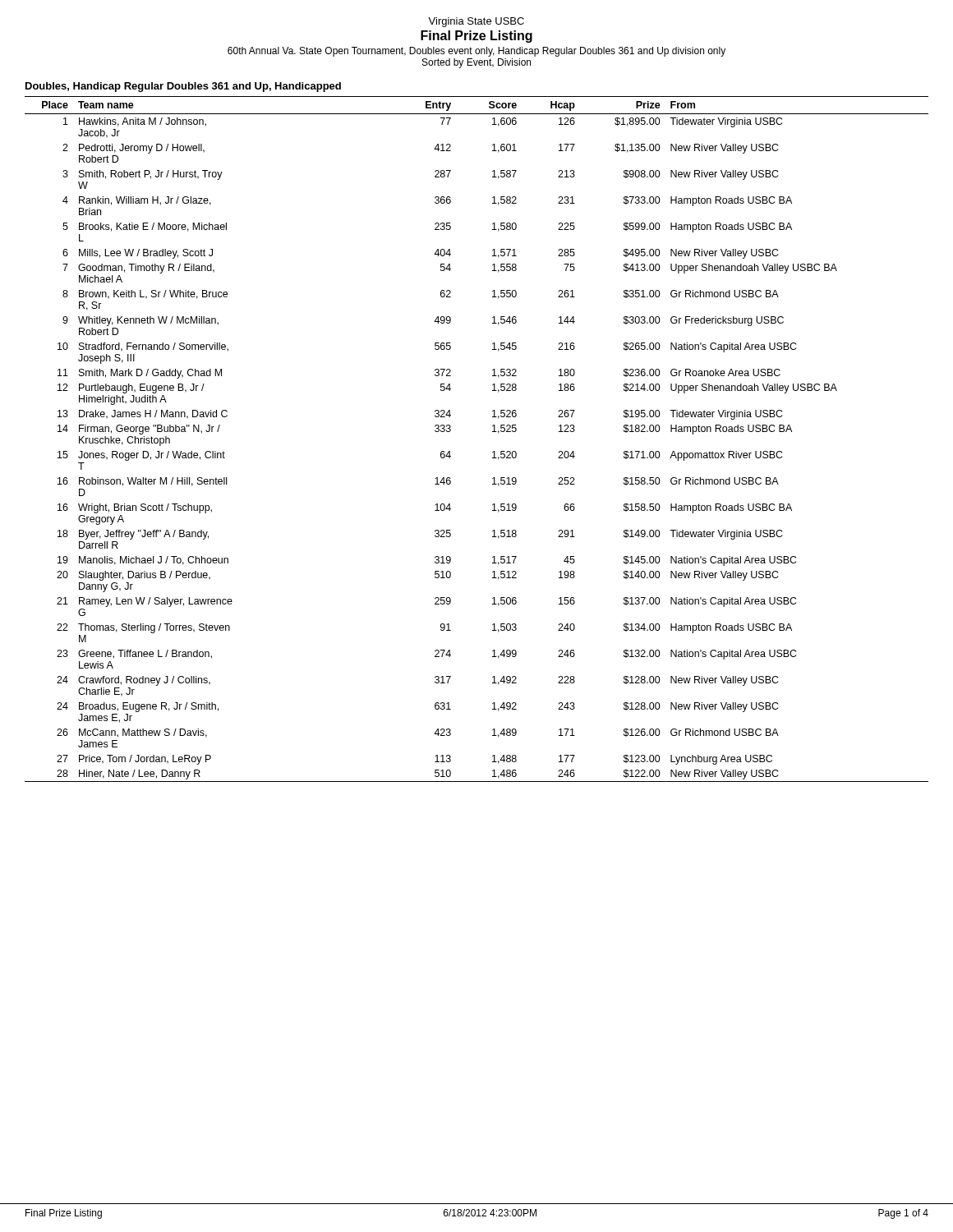The image size is (953, 1232).
Task: Click on the text block starting "Doubles, Handicap Regular"
Action: (x=183, y=86)
